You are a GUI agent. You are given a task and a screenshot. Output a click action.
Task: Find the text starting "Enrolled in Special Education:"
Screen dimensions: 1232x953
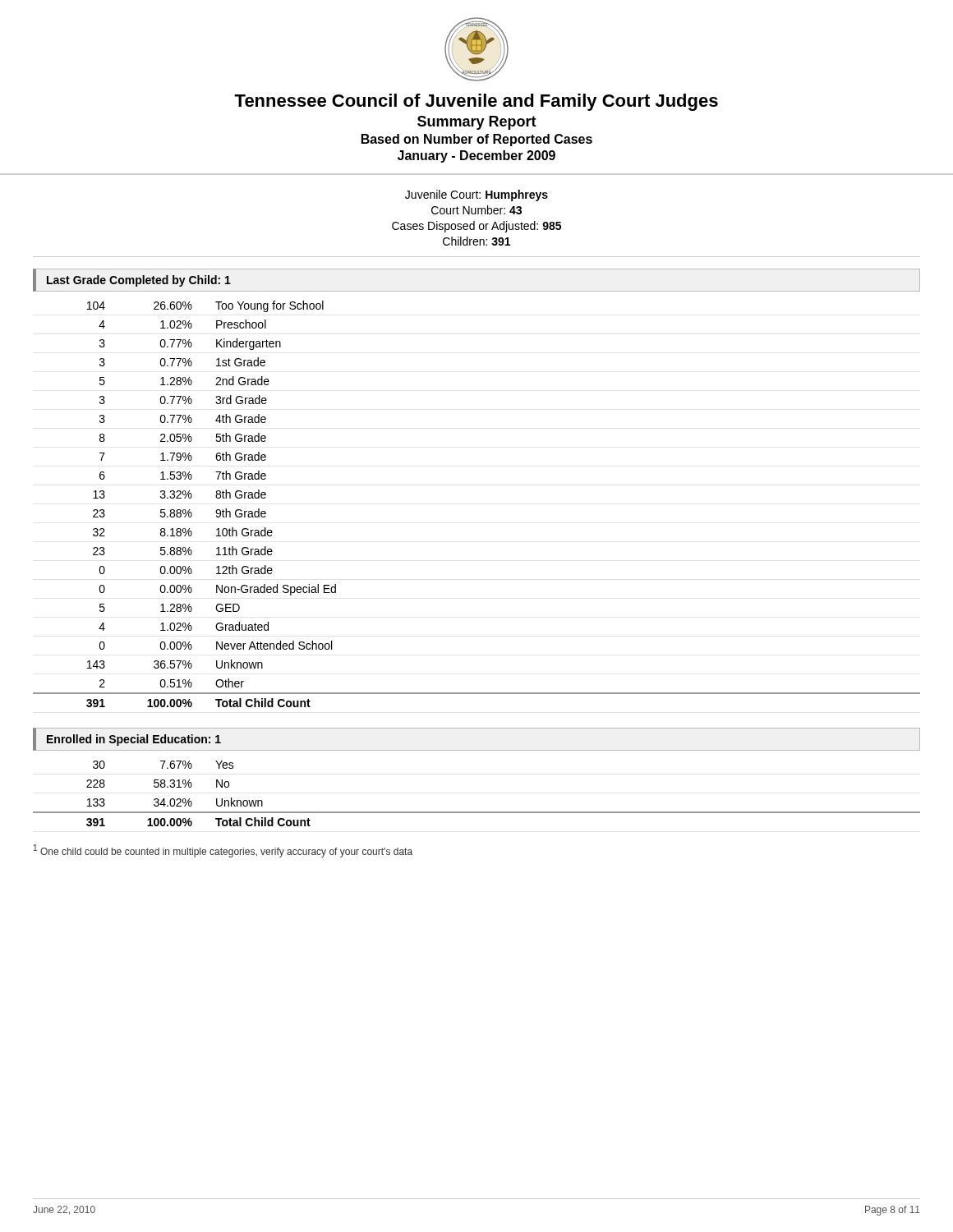click(134, 739)
